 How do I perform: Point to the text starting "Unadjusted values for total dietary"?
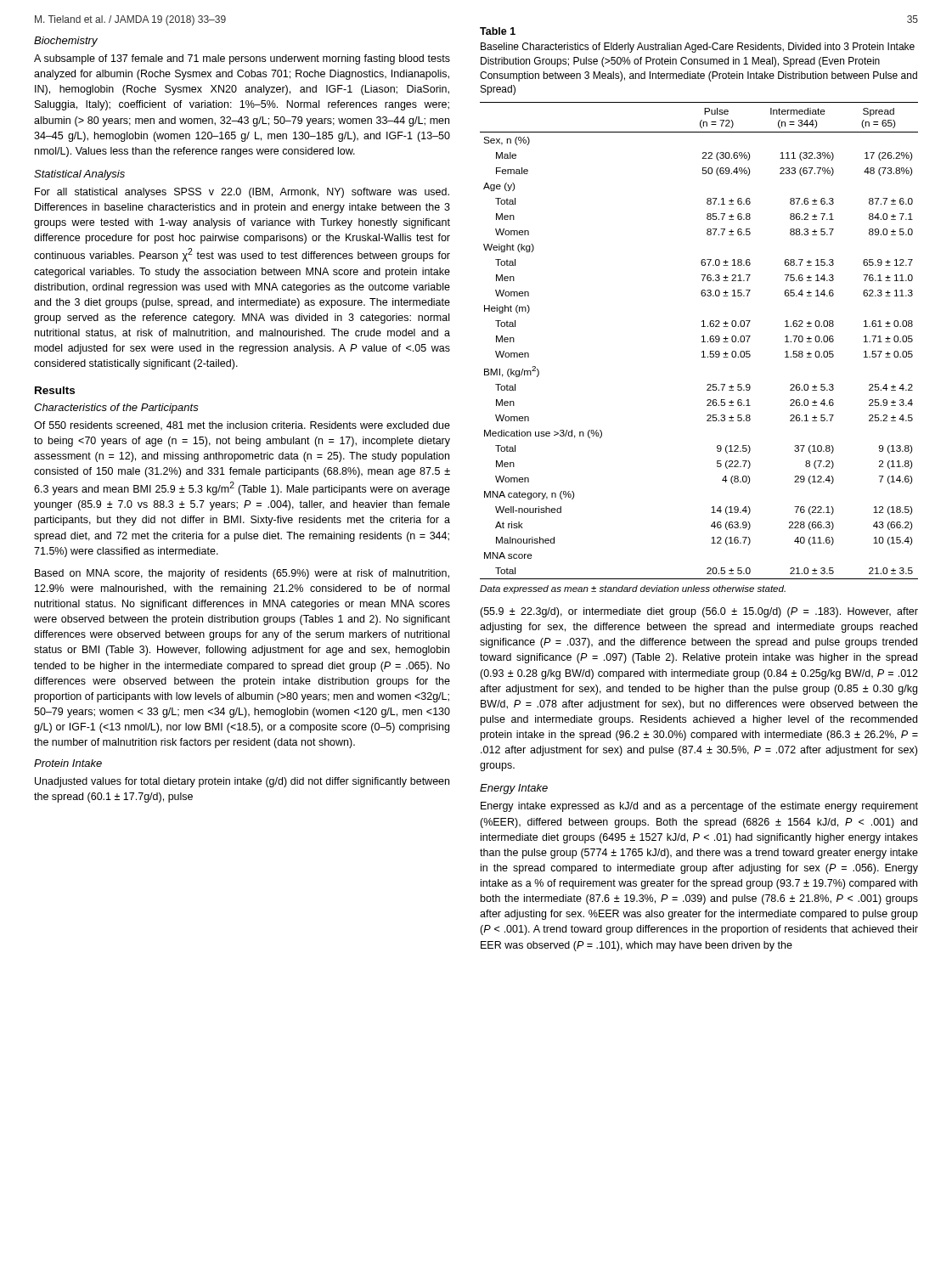(242, 789)
